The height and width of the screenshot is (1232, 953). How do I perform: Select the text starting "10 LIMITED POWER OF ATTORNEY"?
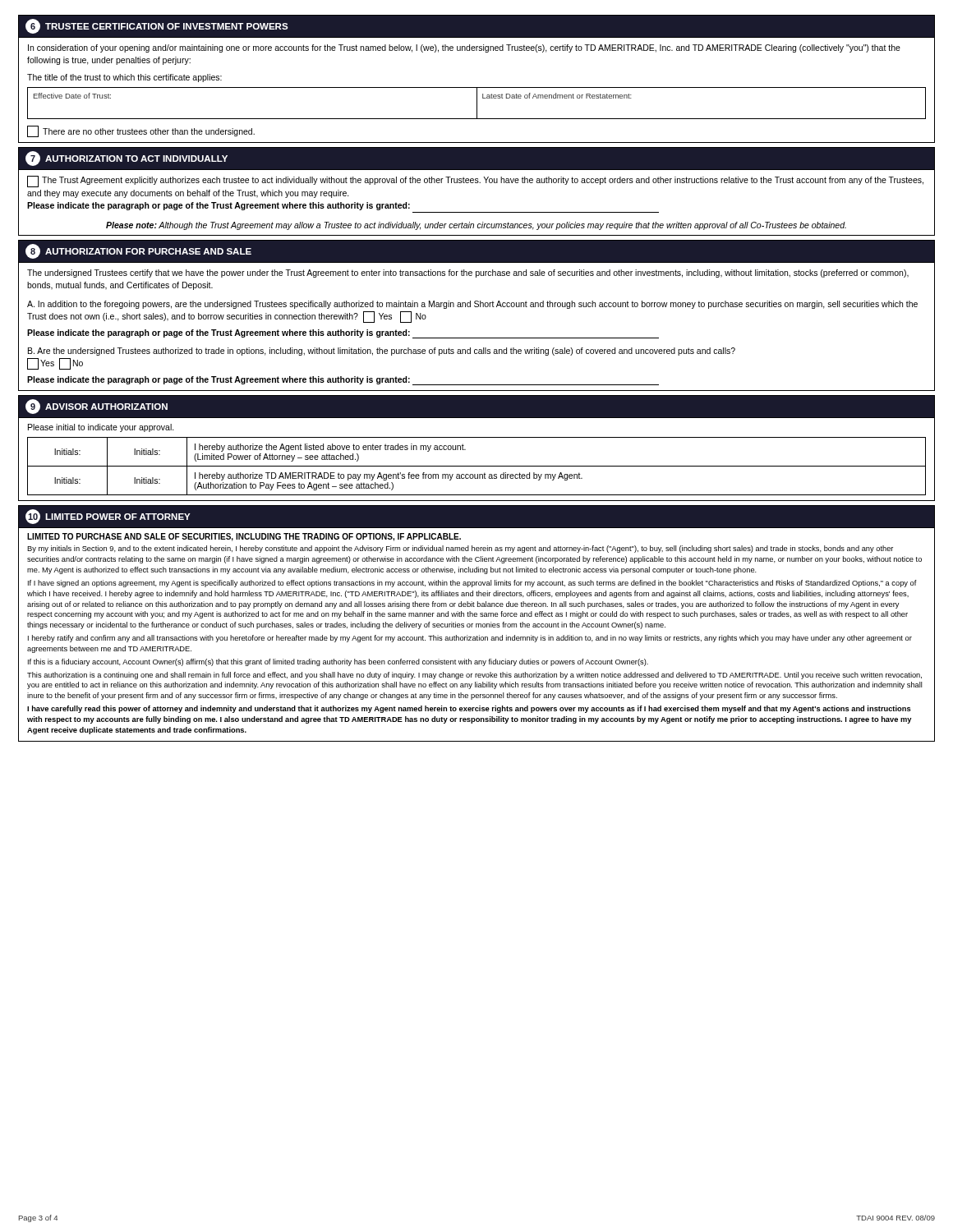pyautogui.click(x=108, y=517)
